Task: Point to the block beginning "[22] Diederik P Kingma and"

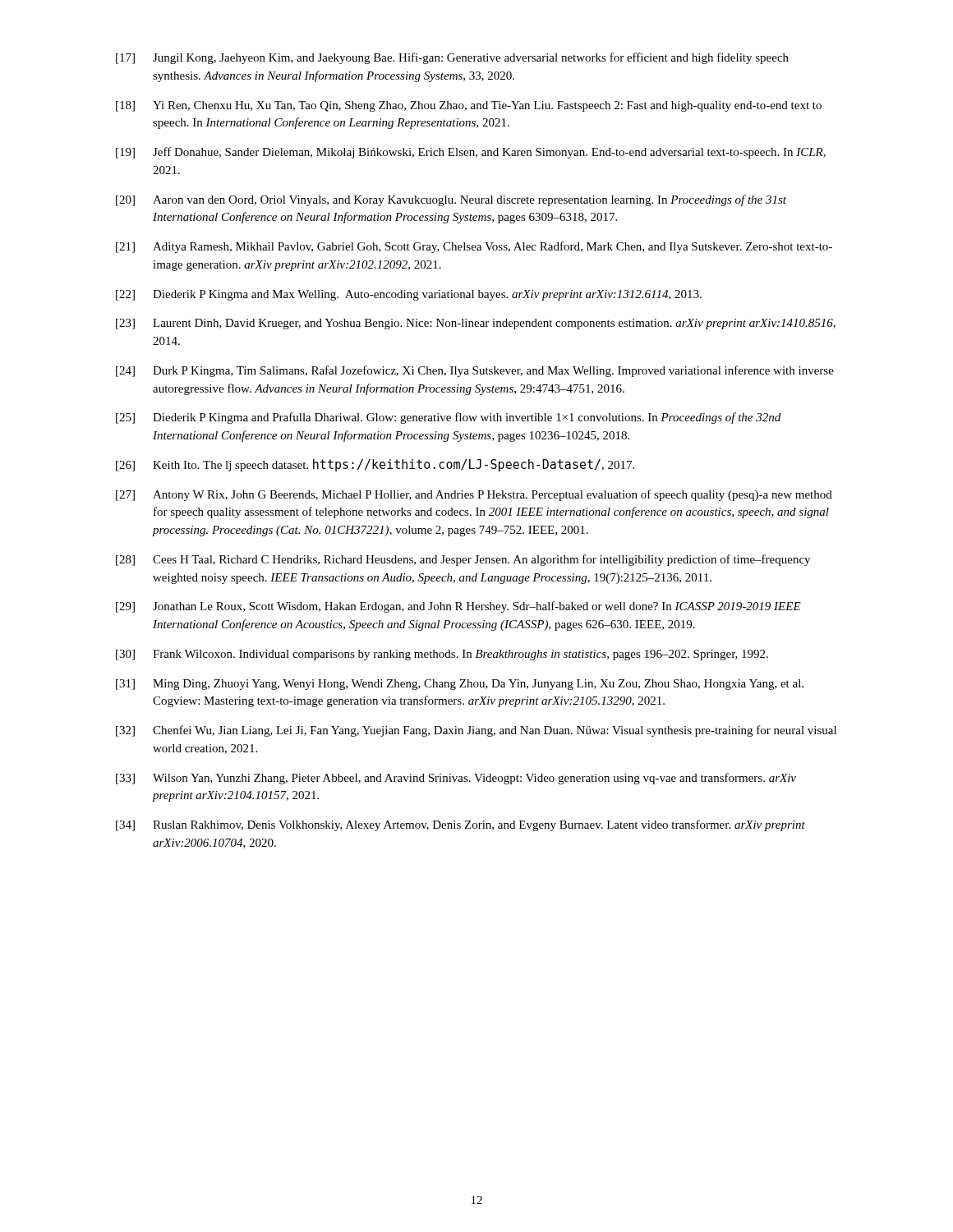Action: click(476, 294)
